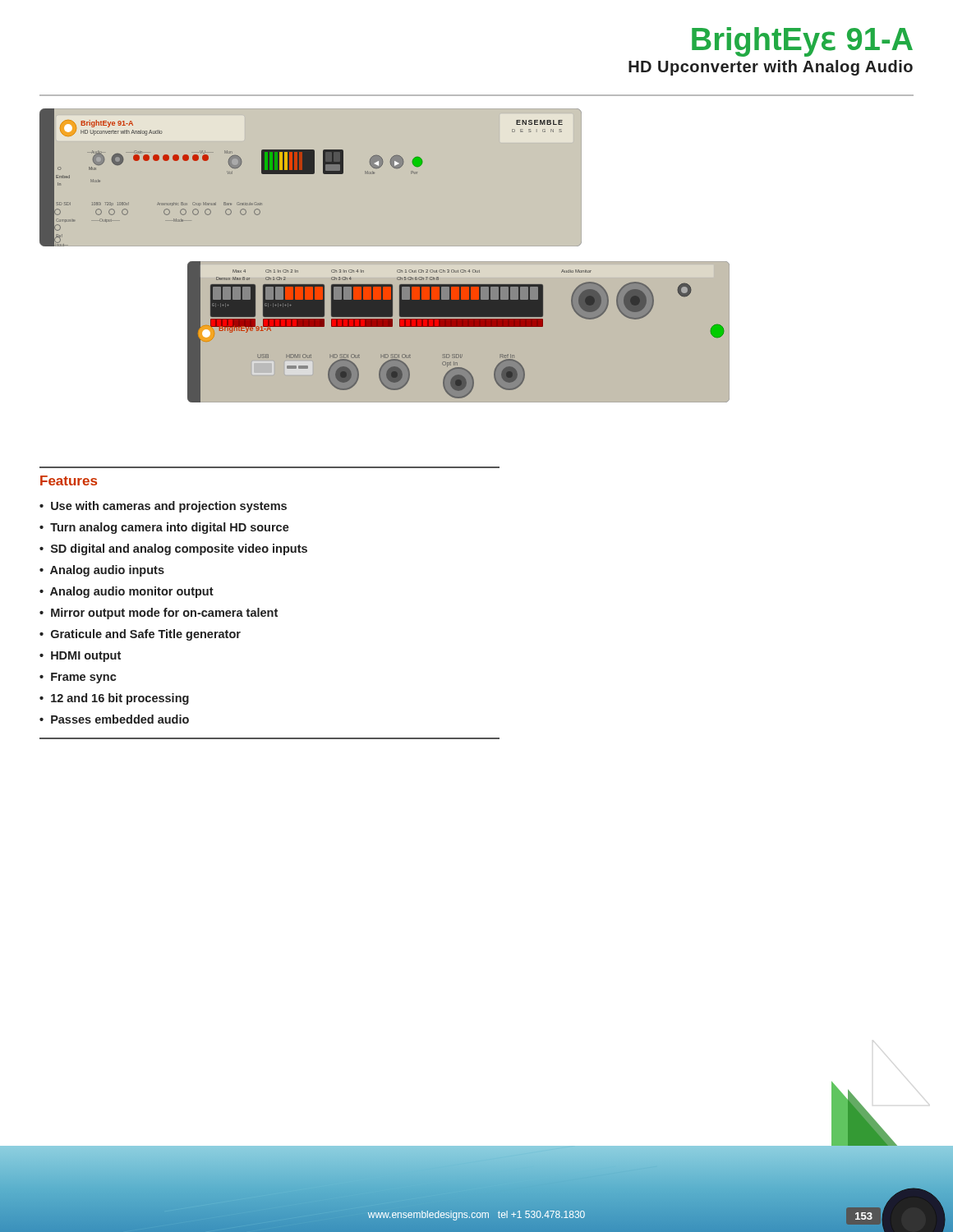Click the title
953x1232 pixels.
click(771, 50)
